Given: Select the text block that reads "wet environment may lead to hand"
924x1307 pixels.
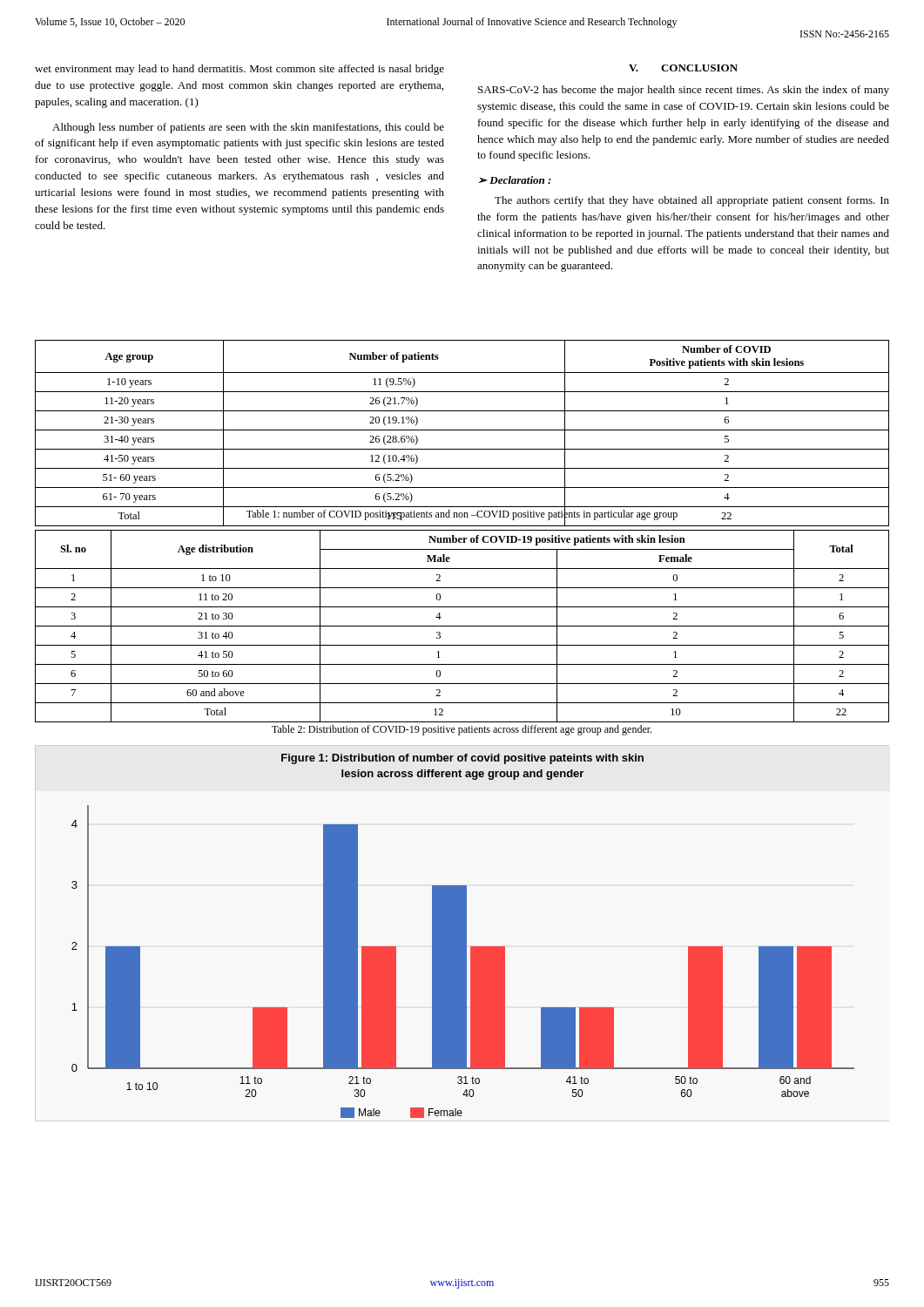Looking at the screenshot, I should tap(240, 86).
